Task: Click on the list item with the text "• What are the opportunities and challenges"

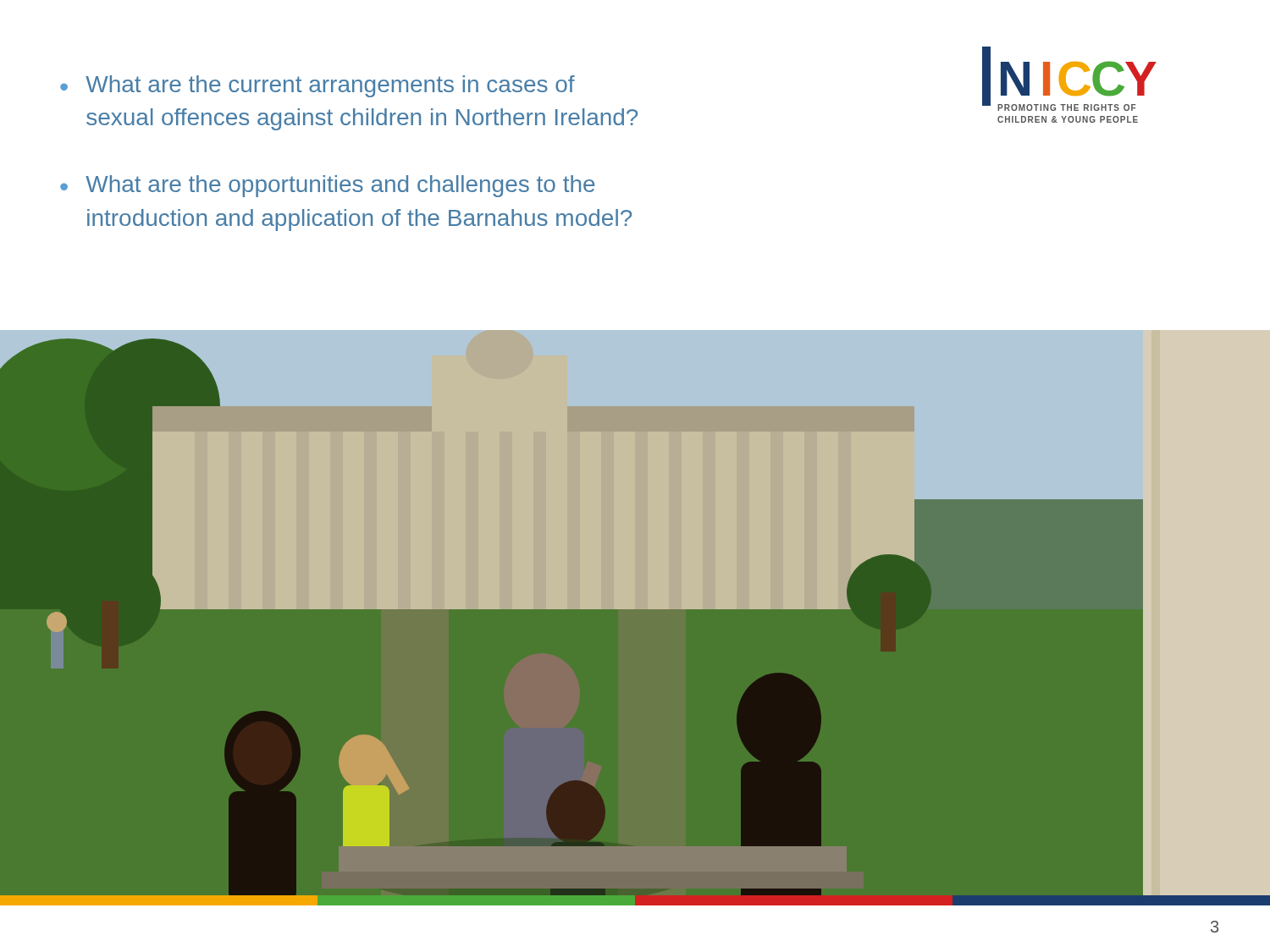Action: click(x=346, y=201)
